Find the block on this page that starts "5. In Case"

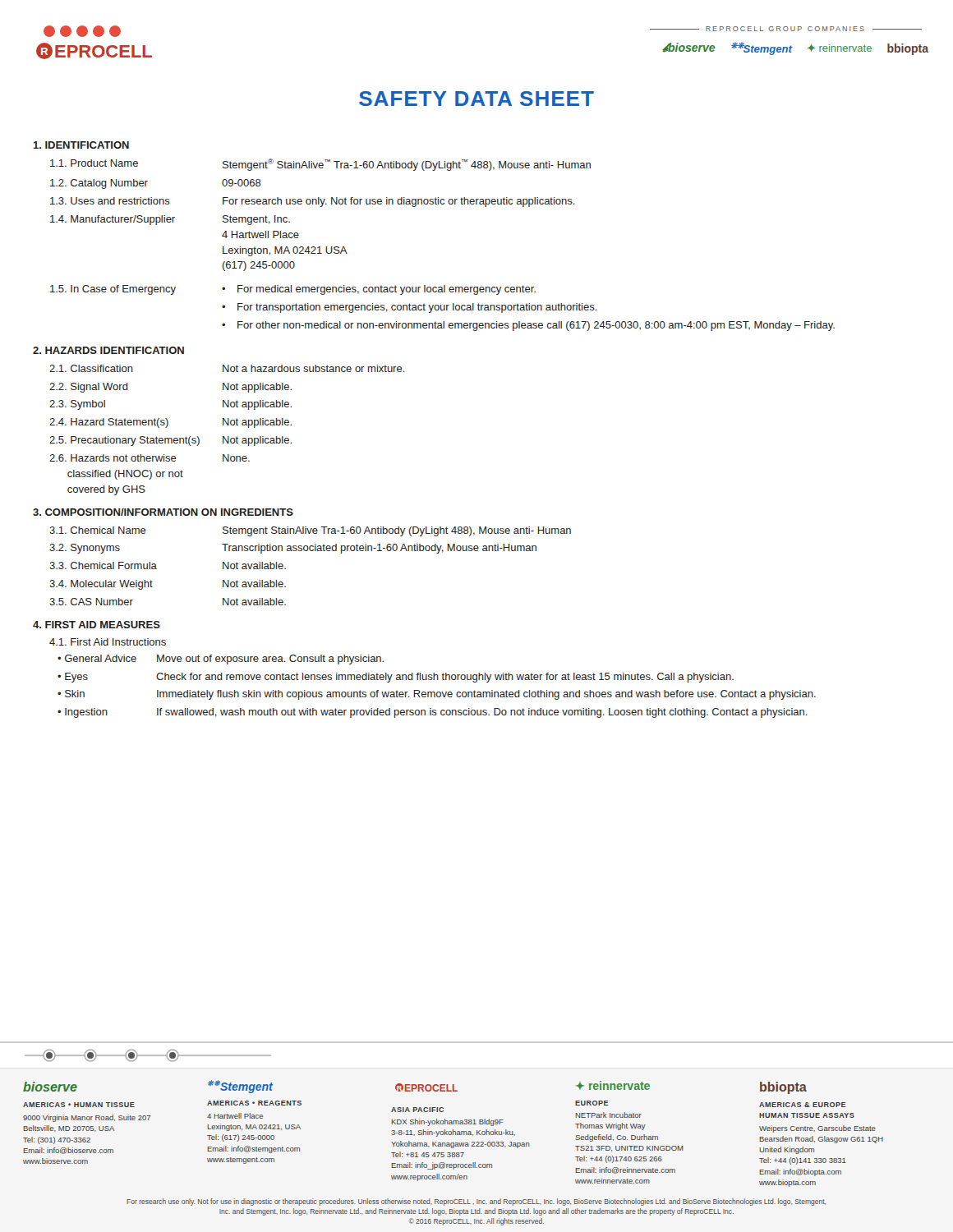476,309
